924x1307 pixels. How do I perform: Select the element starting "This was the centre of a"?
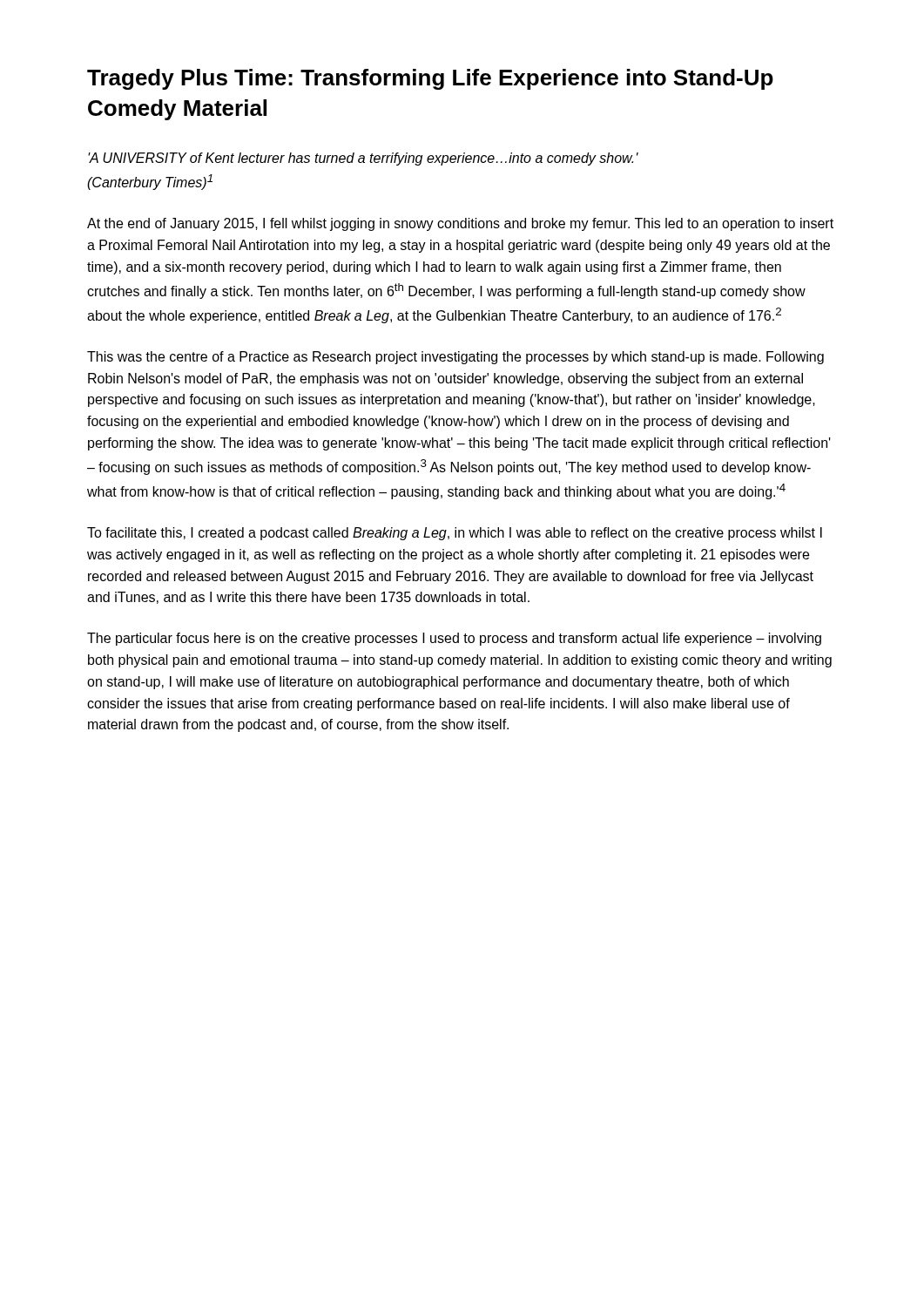[x=459, y=424]
